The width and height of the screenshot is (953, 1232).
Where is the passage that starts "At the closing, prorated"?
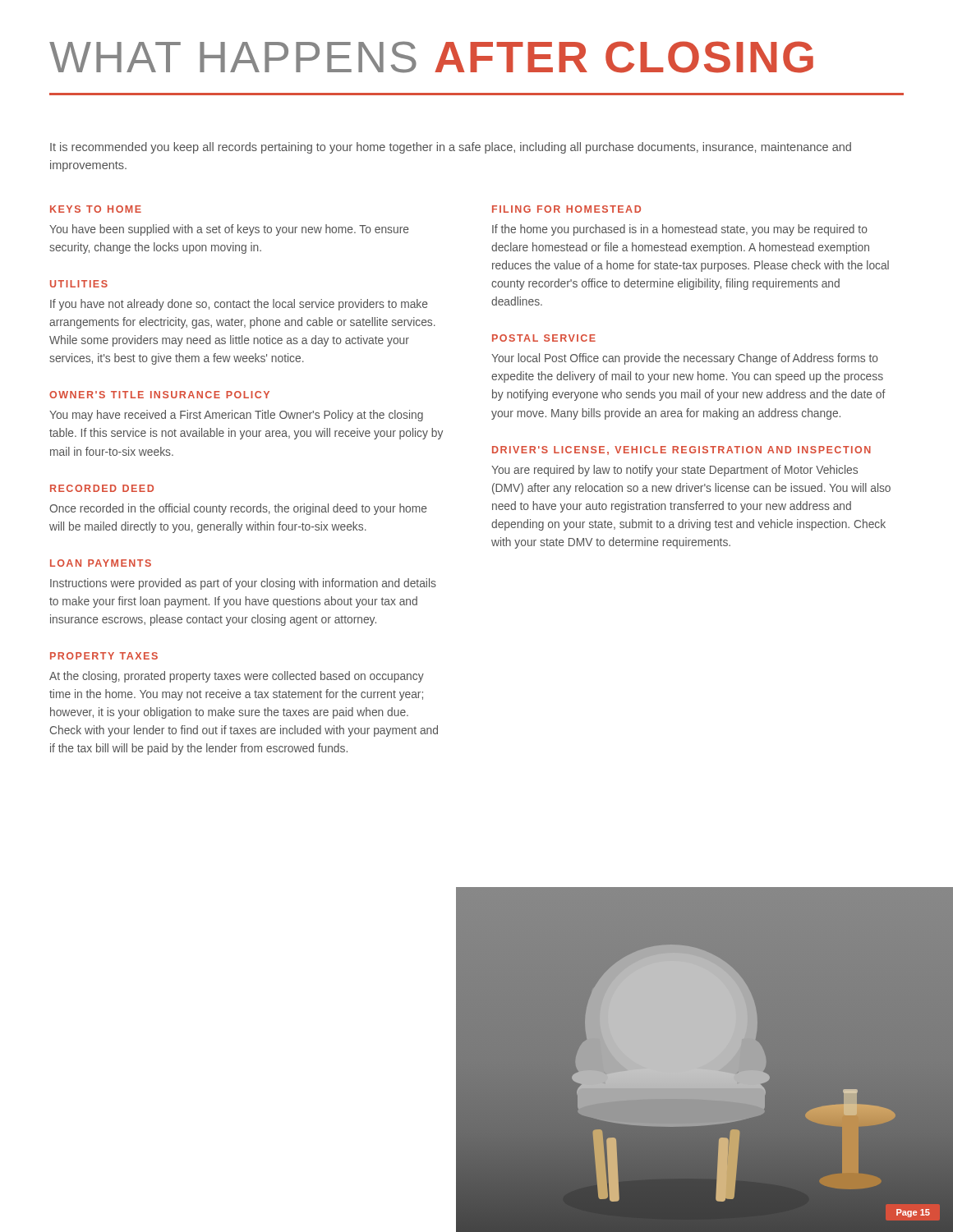click(244, 713)
